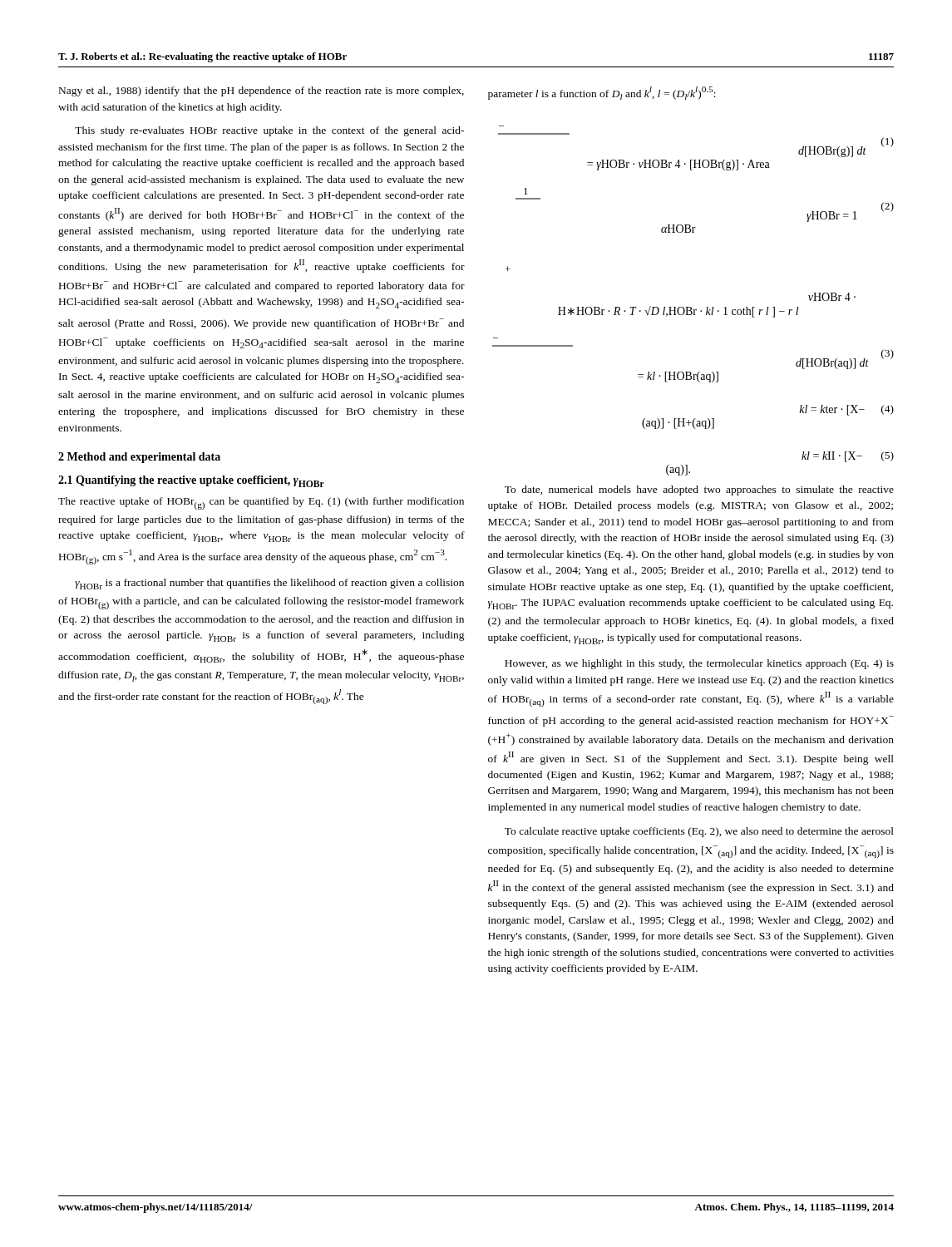Find the text block with the text "The reactive uptake of HOBr(g) can"

pos(261,599)
